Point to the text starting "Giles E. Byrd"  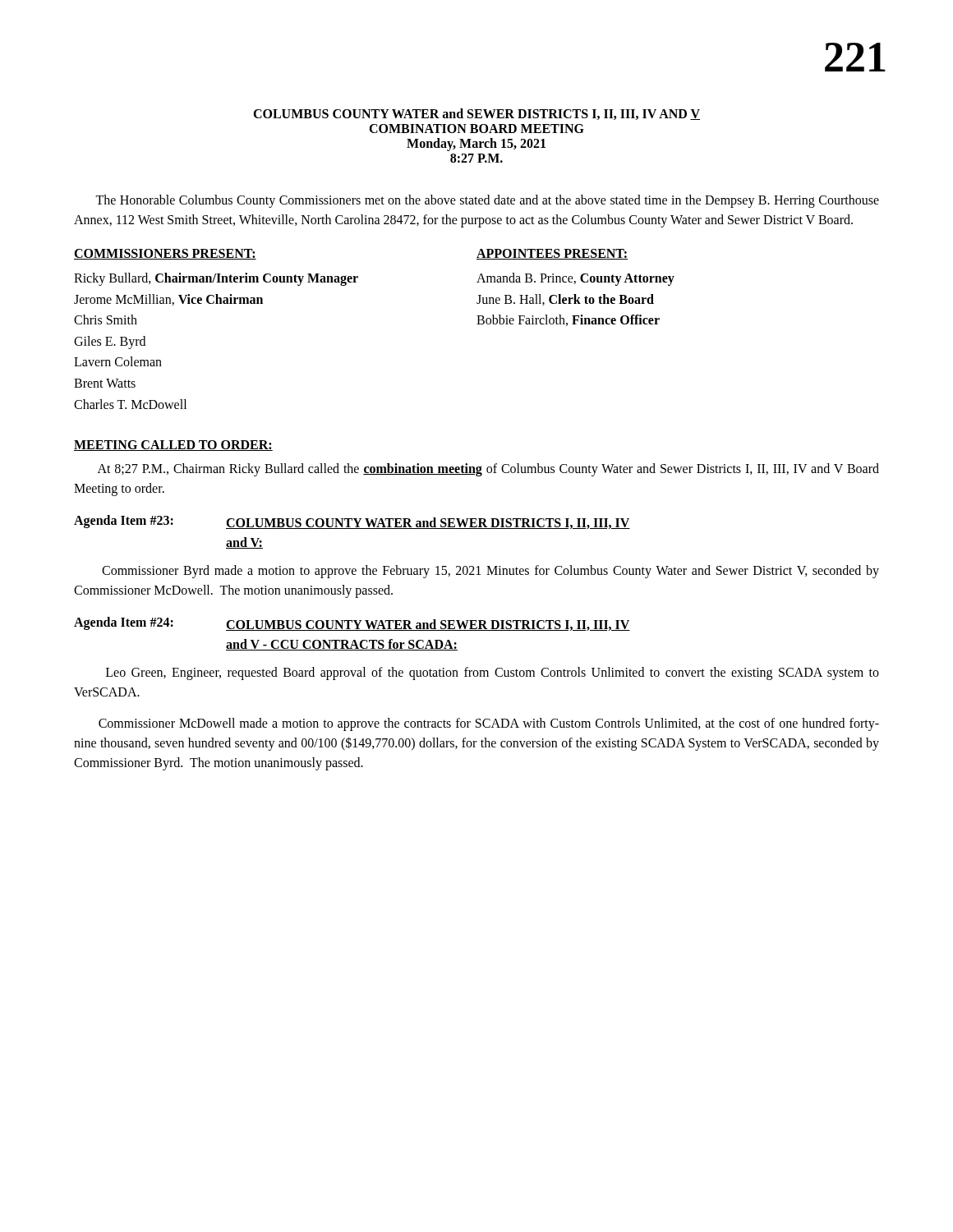click(x=110, y=341)
